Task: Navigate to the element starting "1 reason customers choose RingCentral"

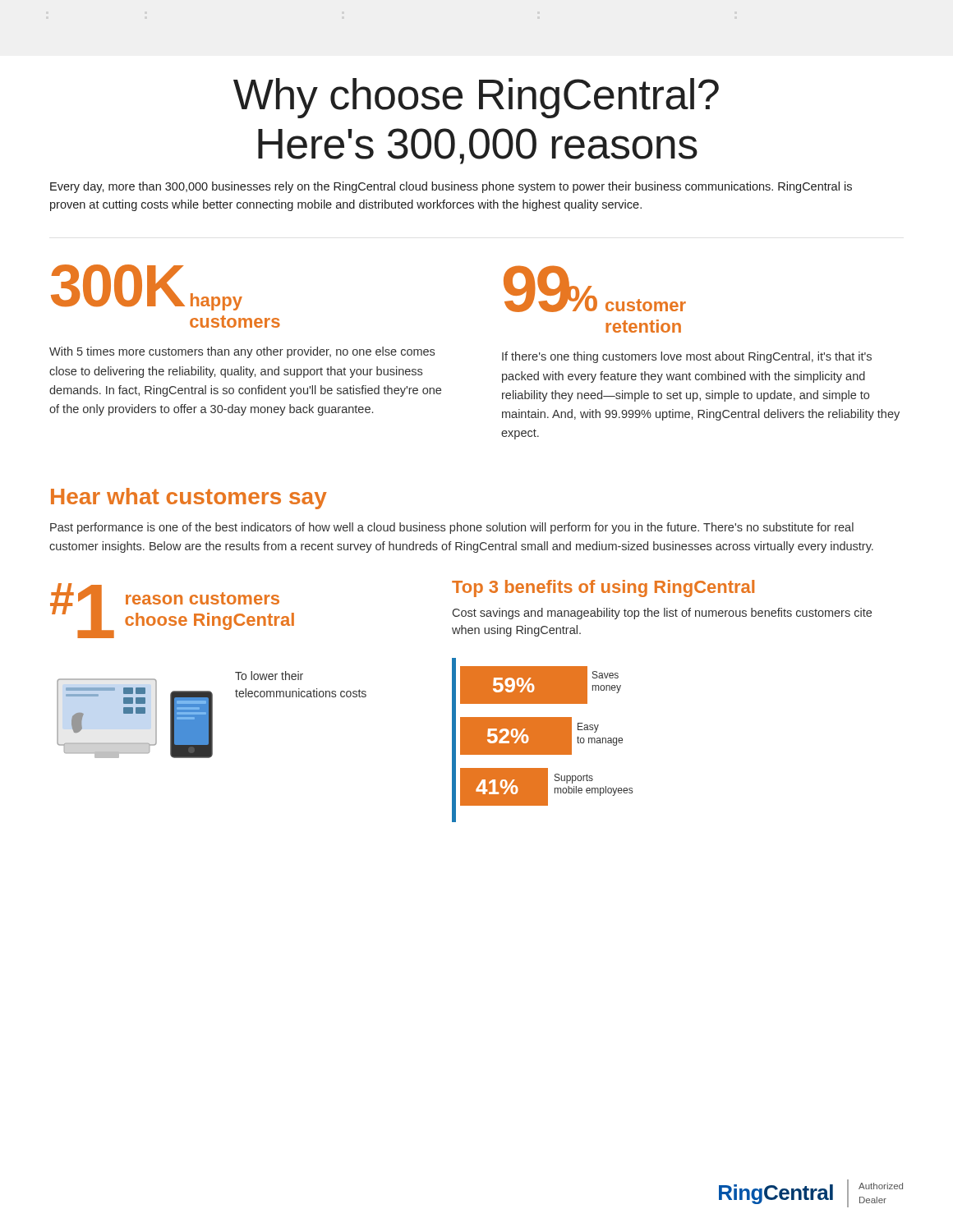Action: click(x=172, y=611)
